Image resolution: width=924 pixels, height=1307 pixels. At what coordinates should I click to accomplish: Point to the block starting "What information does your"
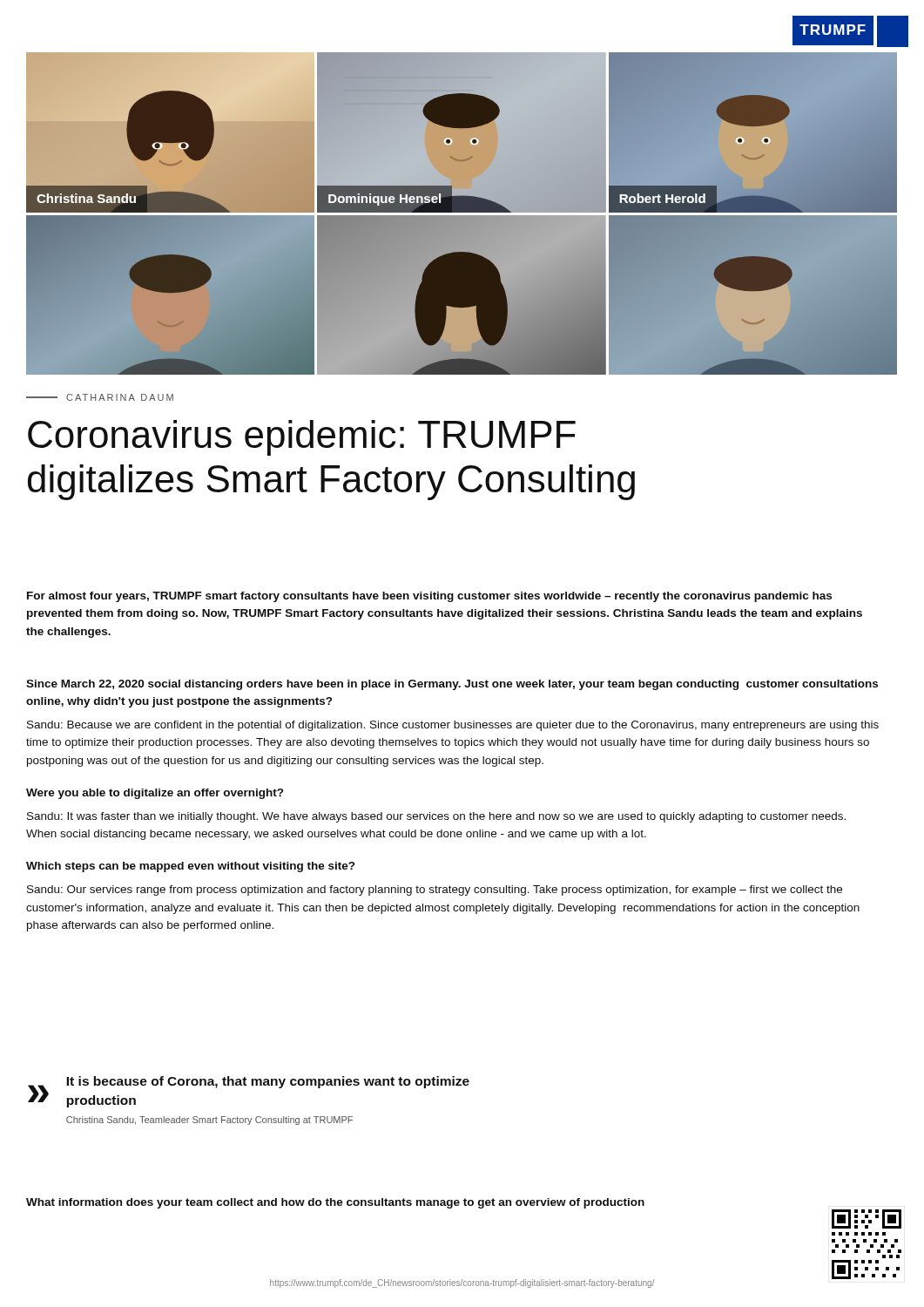335,1202
